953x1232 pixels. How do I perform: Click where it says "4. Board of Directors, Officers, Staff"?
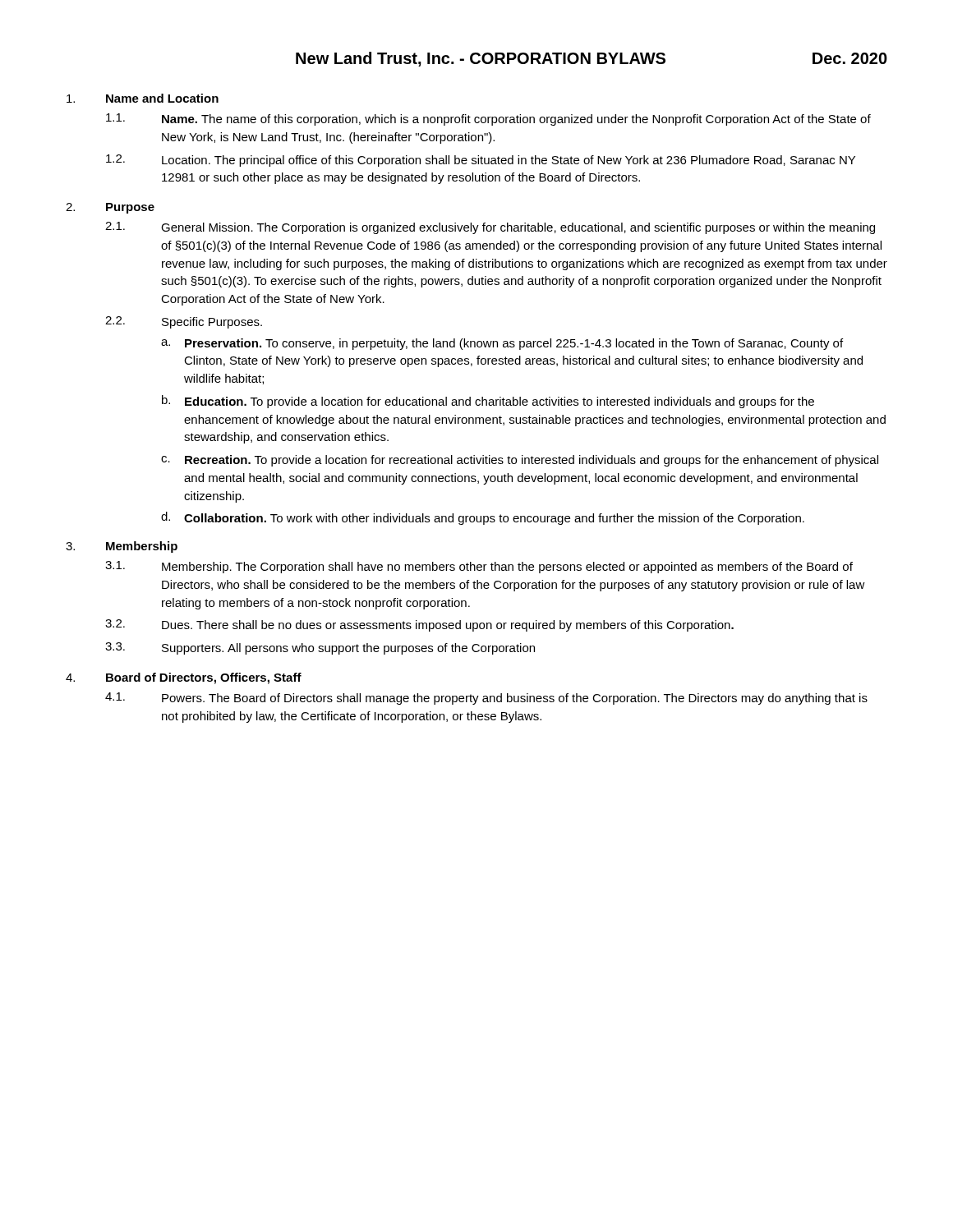point(183,677)
